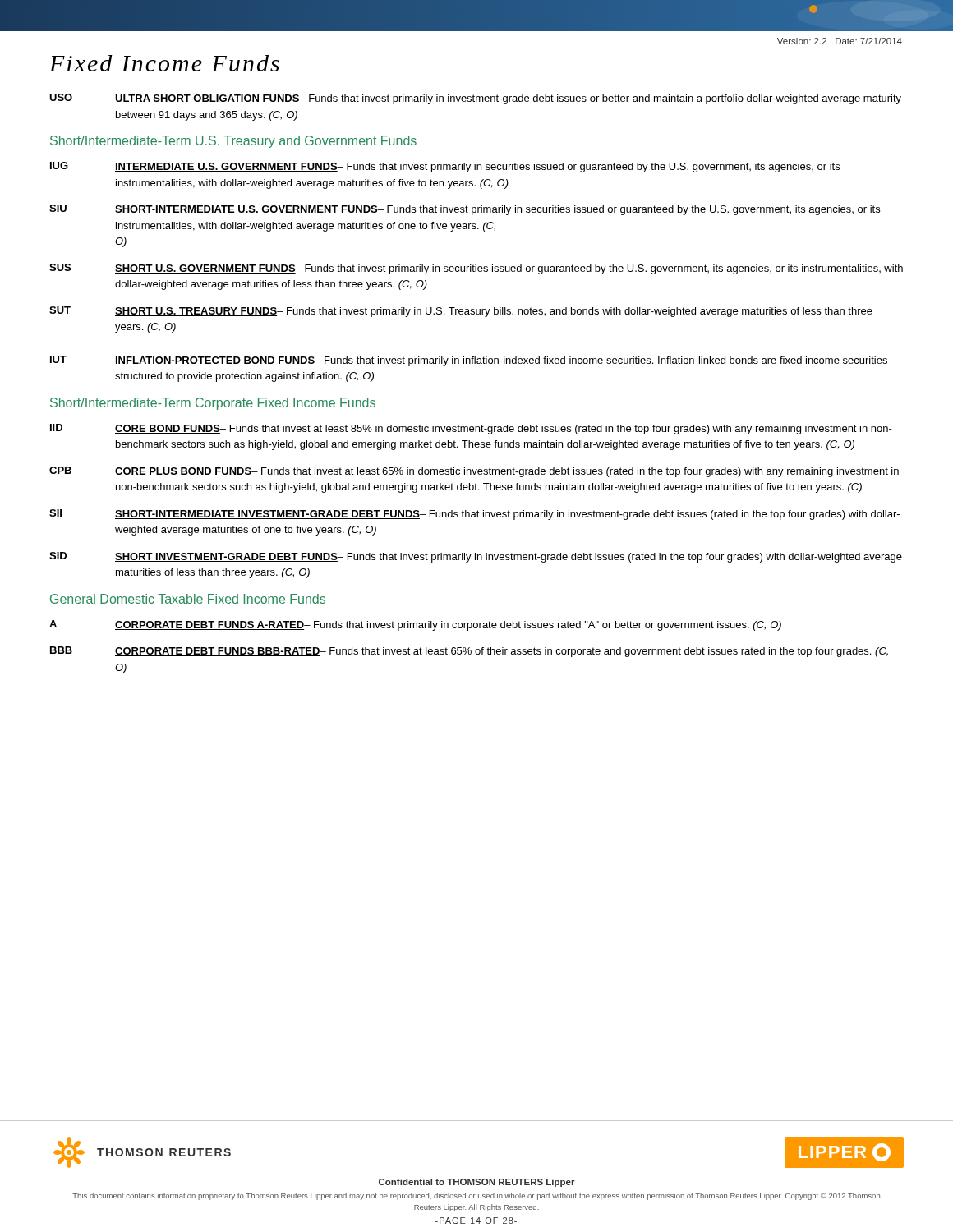The height and width of the screenshot is (1232, 953).
Task: Click on the section header that reads "General Domestic Taxable Fixed Income Funds"
Action: (188, 599)
